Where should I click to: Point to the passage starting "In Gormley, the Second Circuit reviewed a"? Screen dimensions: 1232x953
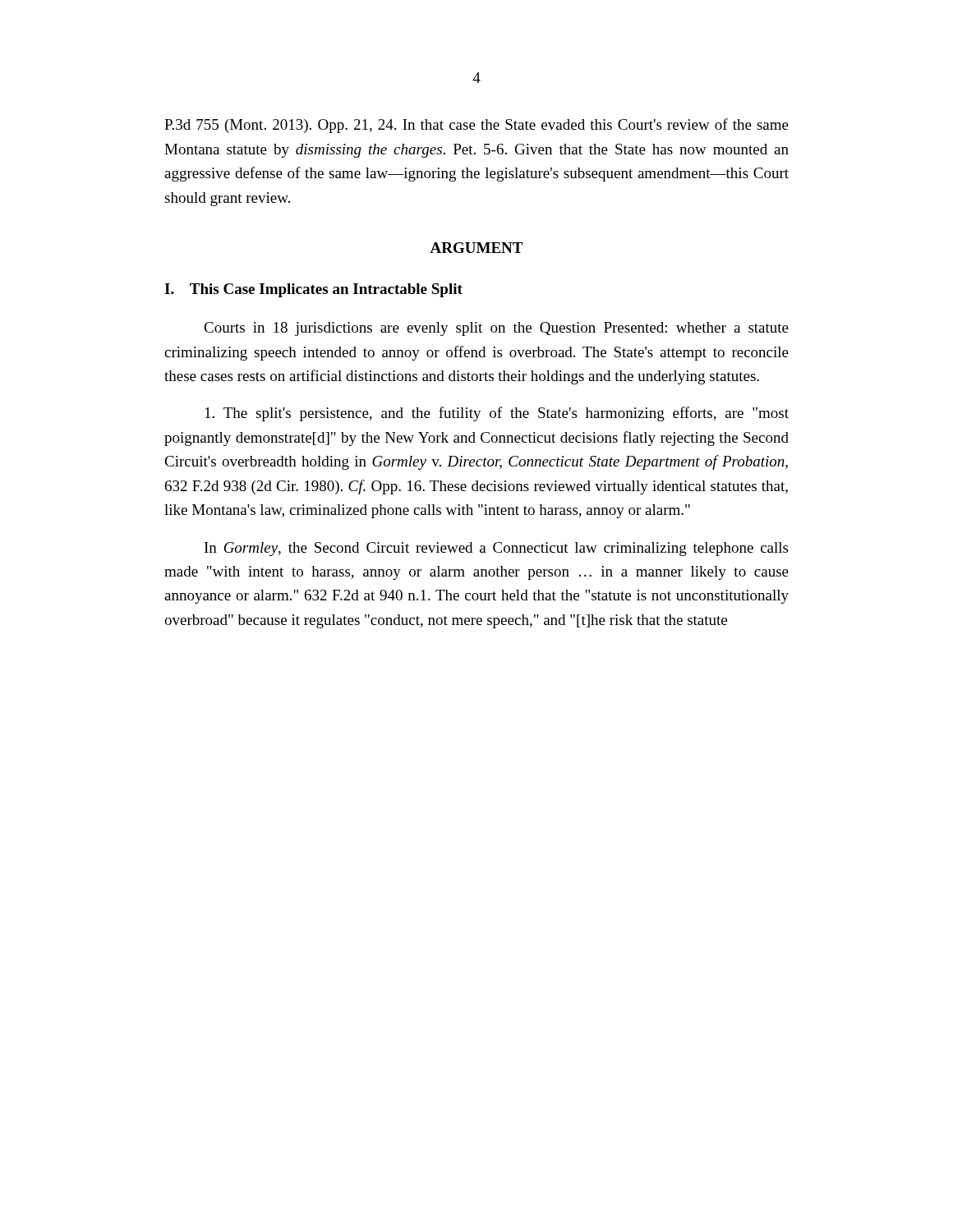pyautogui.click(x=476, y=584)
